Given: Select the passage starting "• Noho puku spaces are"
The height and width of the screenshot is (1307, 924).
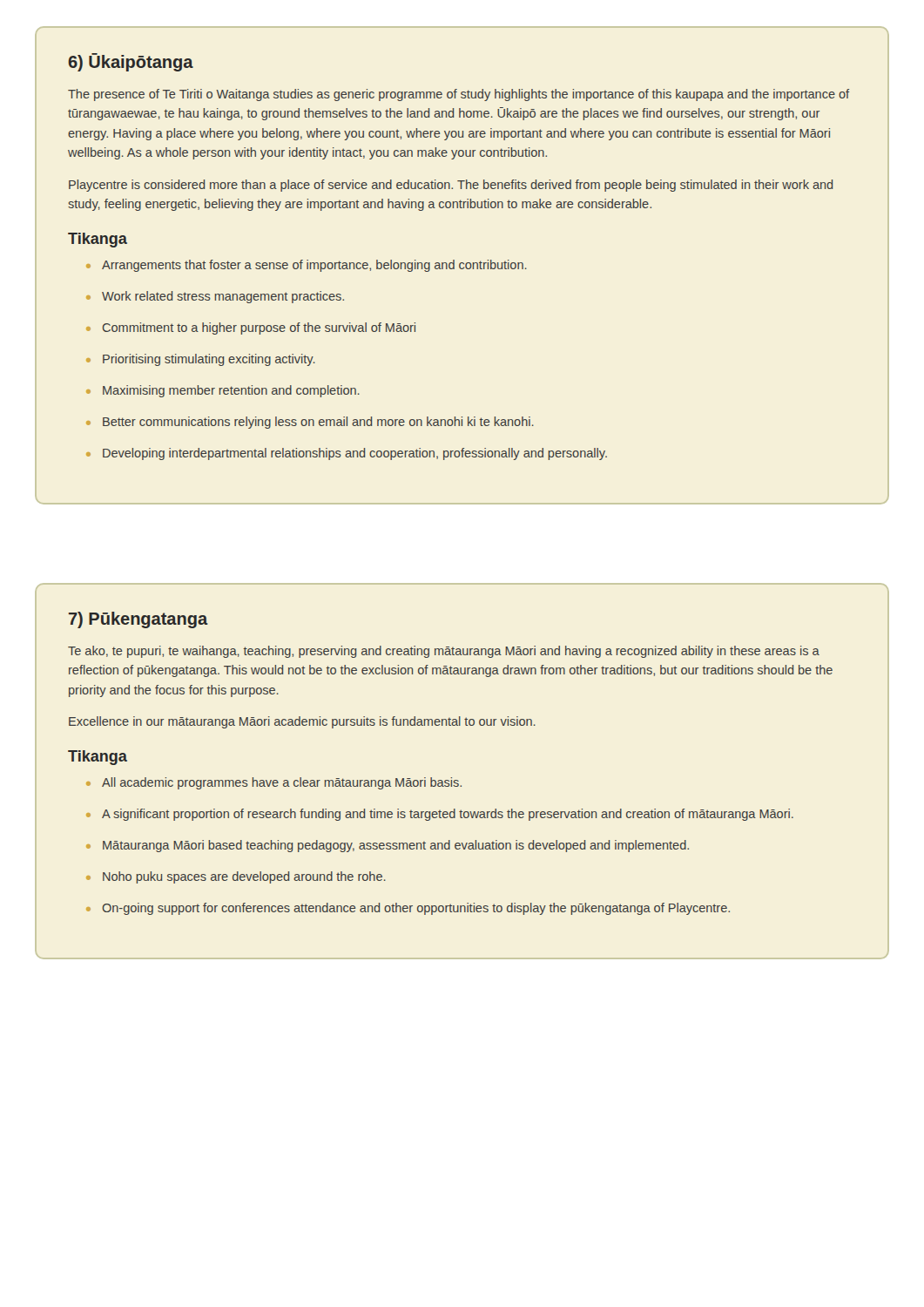Looking at the screenshot, I should click(236, 877).
